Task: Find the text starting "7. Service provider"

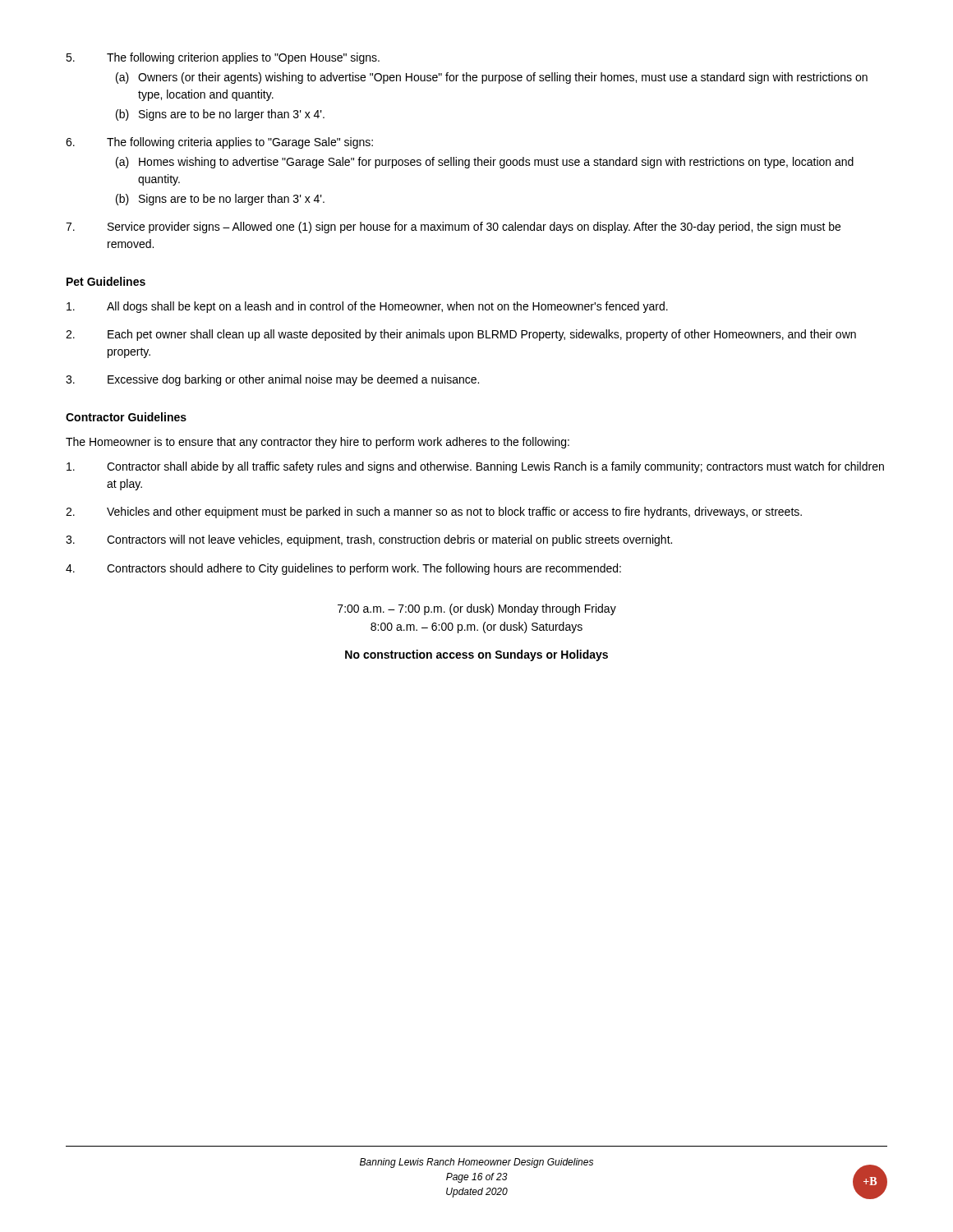Action: click(x=476, y=235)
